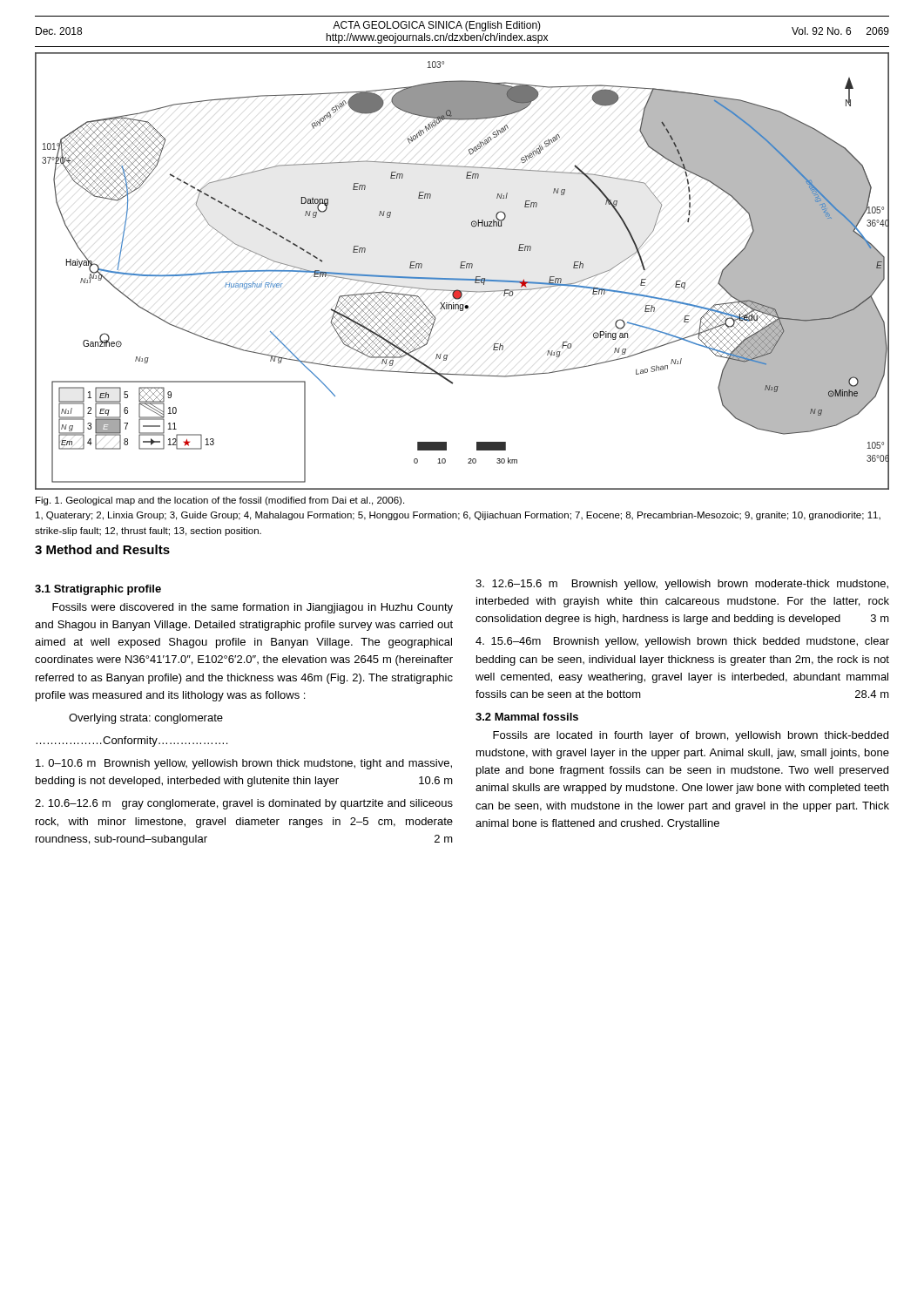Navigate to the element starting "Overlying strata: conglomerate"

pos(146,717)
